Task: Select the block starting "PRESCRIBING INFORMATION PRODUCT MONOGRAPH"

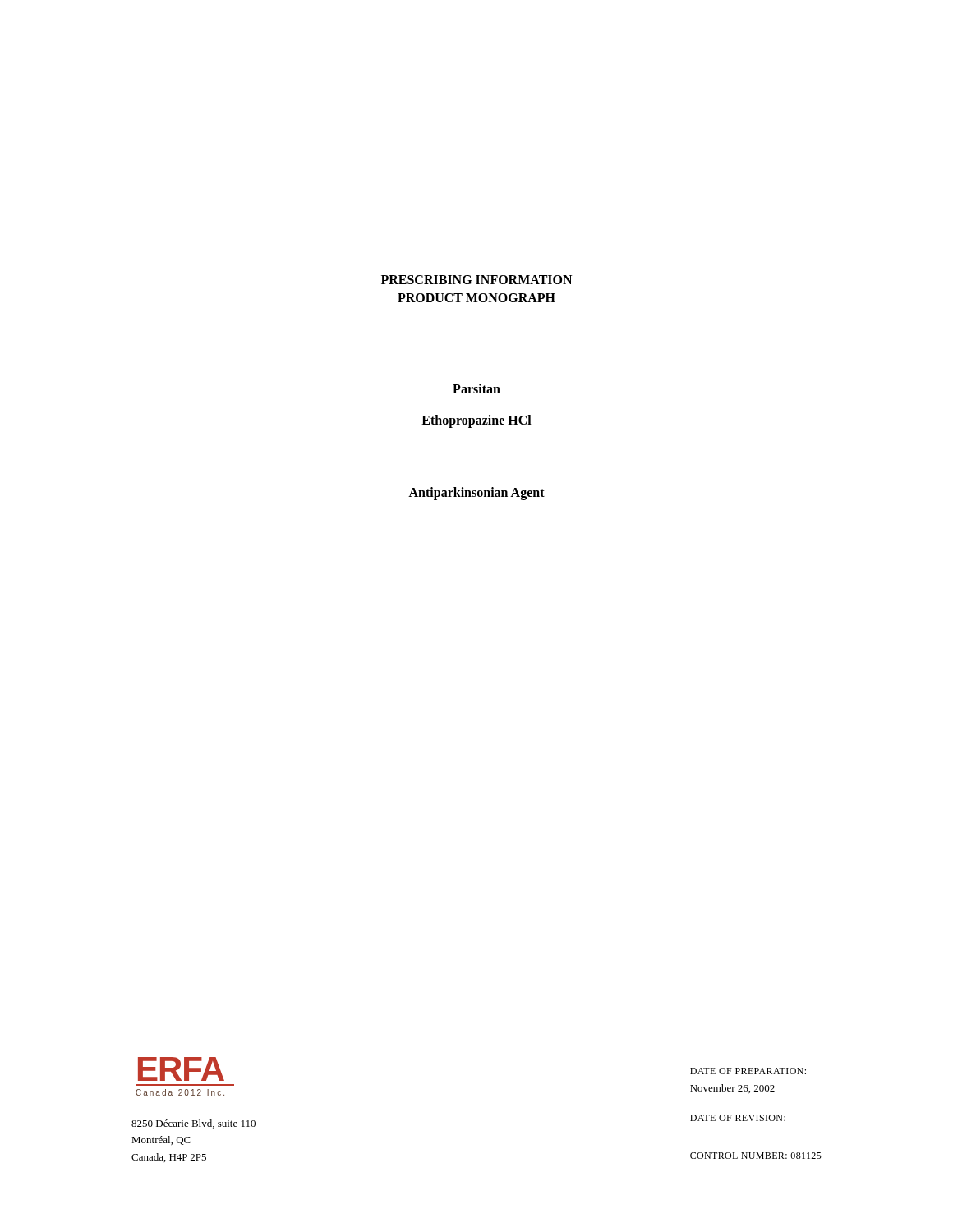Action: (476, 289)
